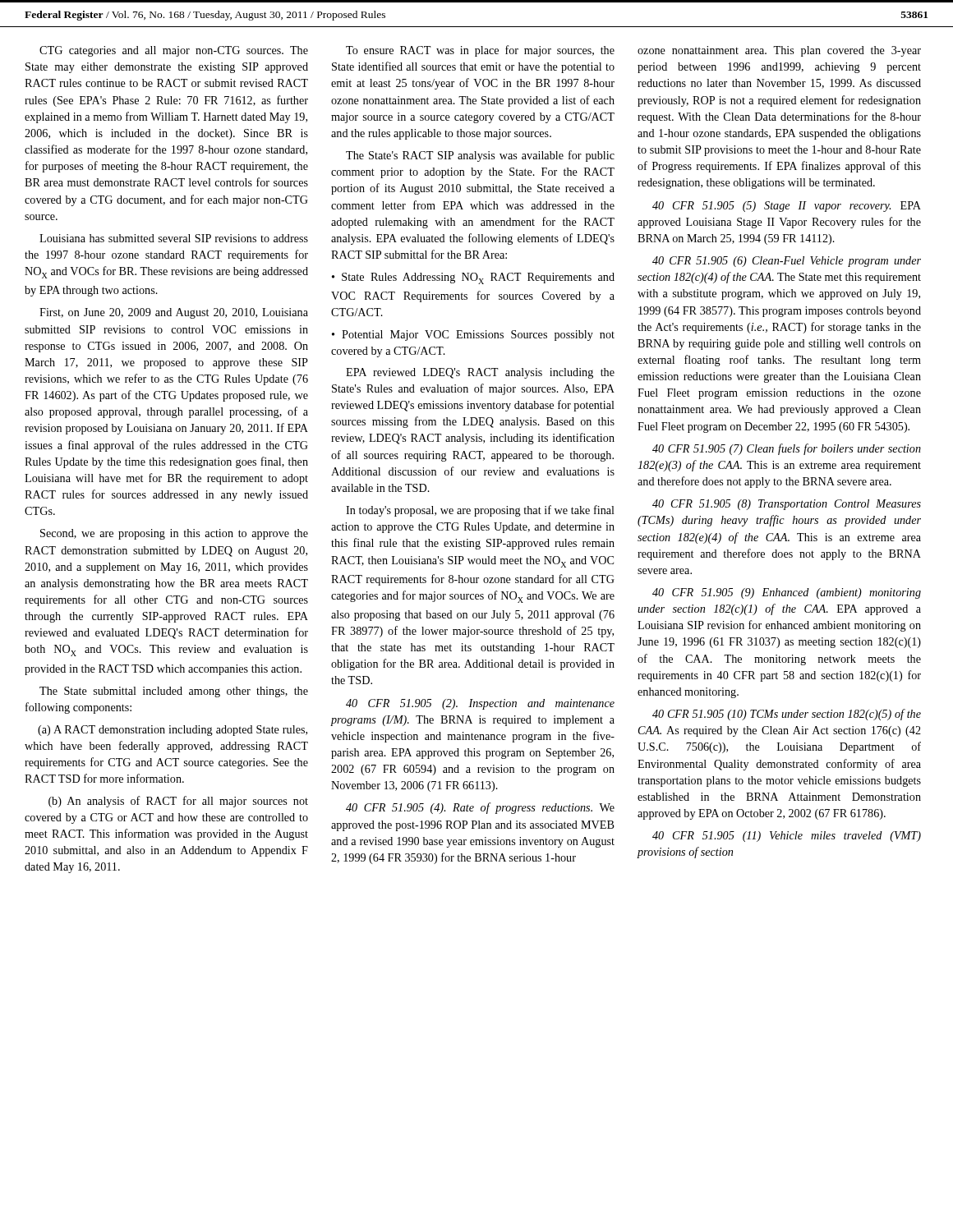Locate the block of text that opens with "Louisiana has submitted several SIP revisions to address"
The height and width of the screenshot is (1232, 953).
coord(166,264)
